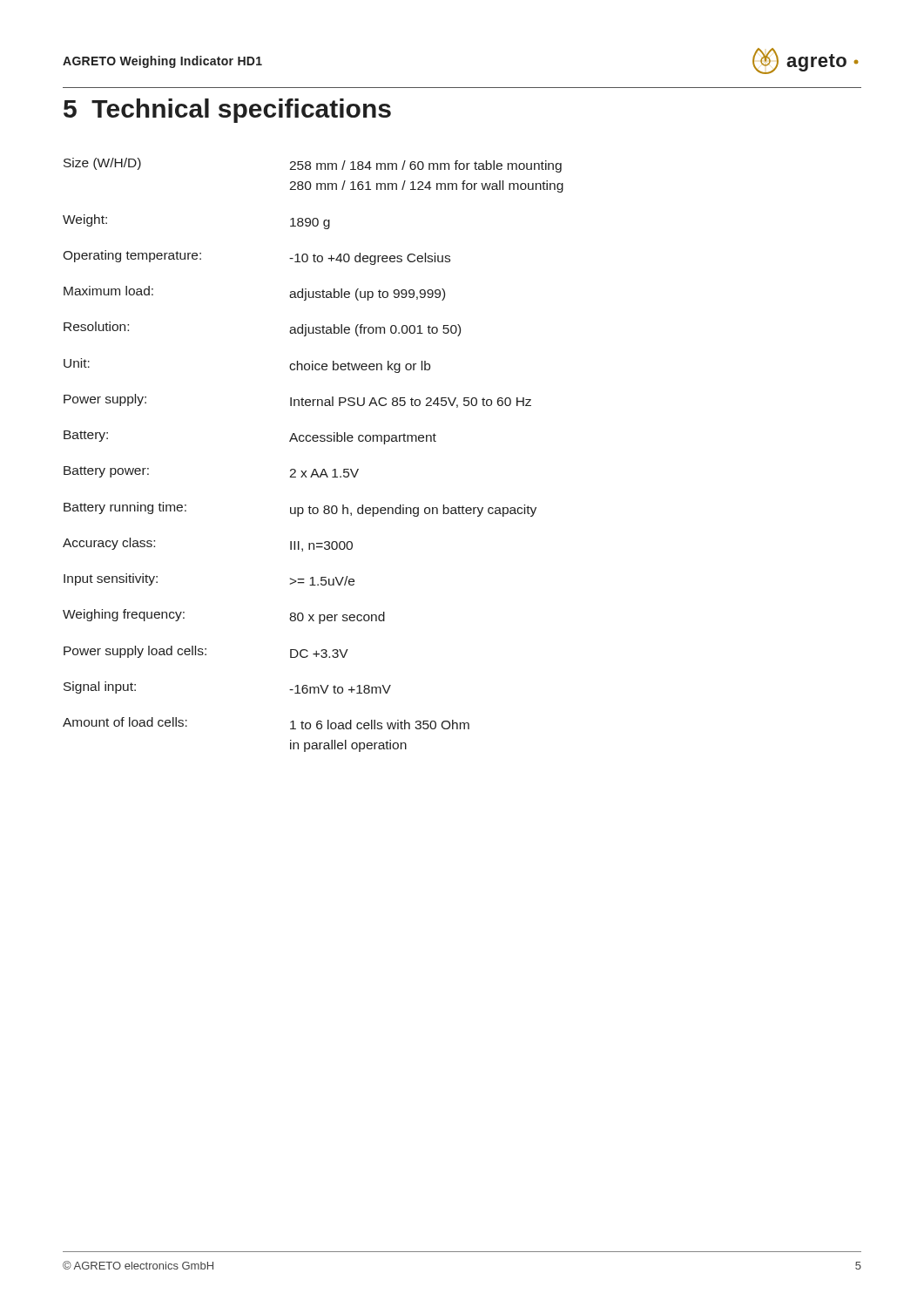Find the table that mentions "Size (W/H/D) 258 mm"
This screenshot has width=924, height=1307.
click(462, 463)
